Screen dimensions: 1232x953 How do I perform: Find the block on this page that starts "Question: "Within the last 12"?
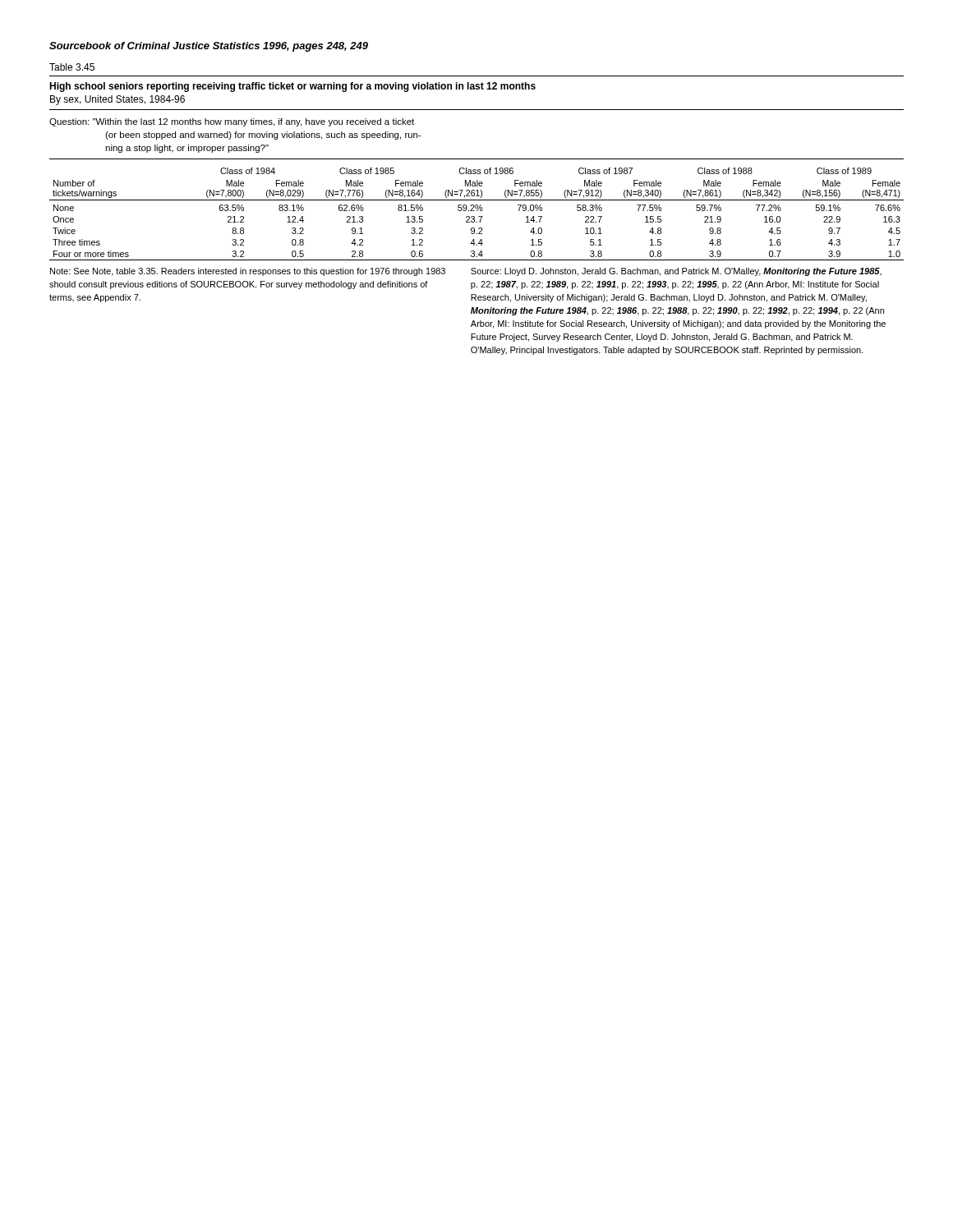pos(235,136)
